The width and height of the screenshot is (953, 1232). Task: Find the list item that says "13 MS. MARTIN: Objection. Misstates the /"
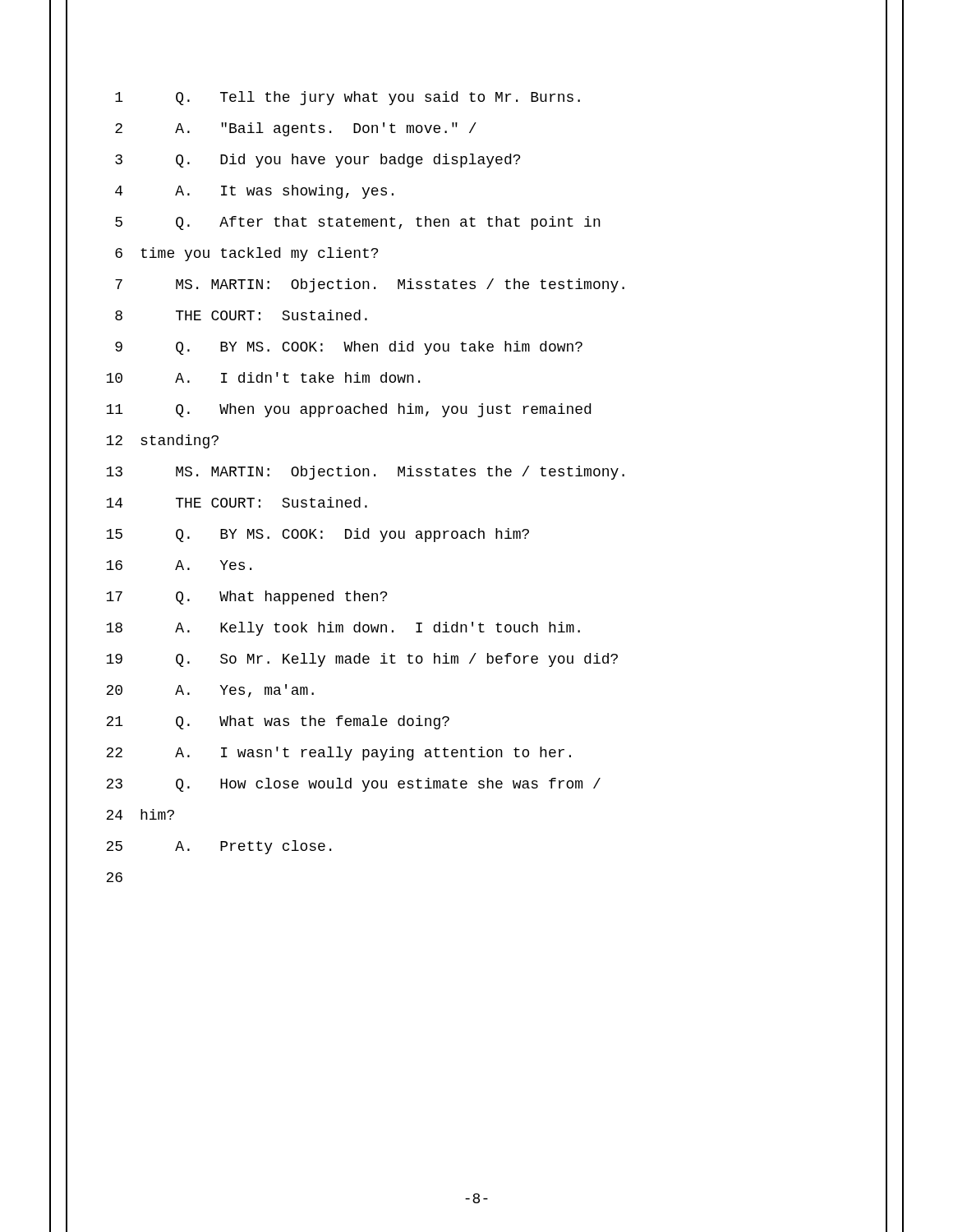[x=476, y=472]
